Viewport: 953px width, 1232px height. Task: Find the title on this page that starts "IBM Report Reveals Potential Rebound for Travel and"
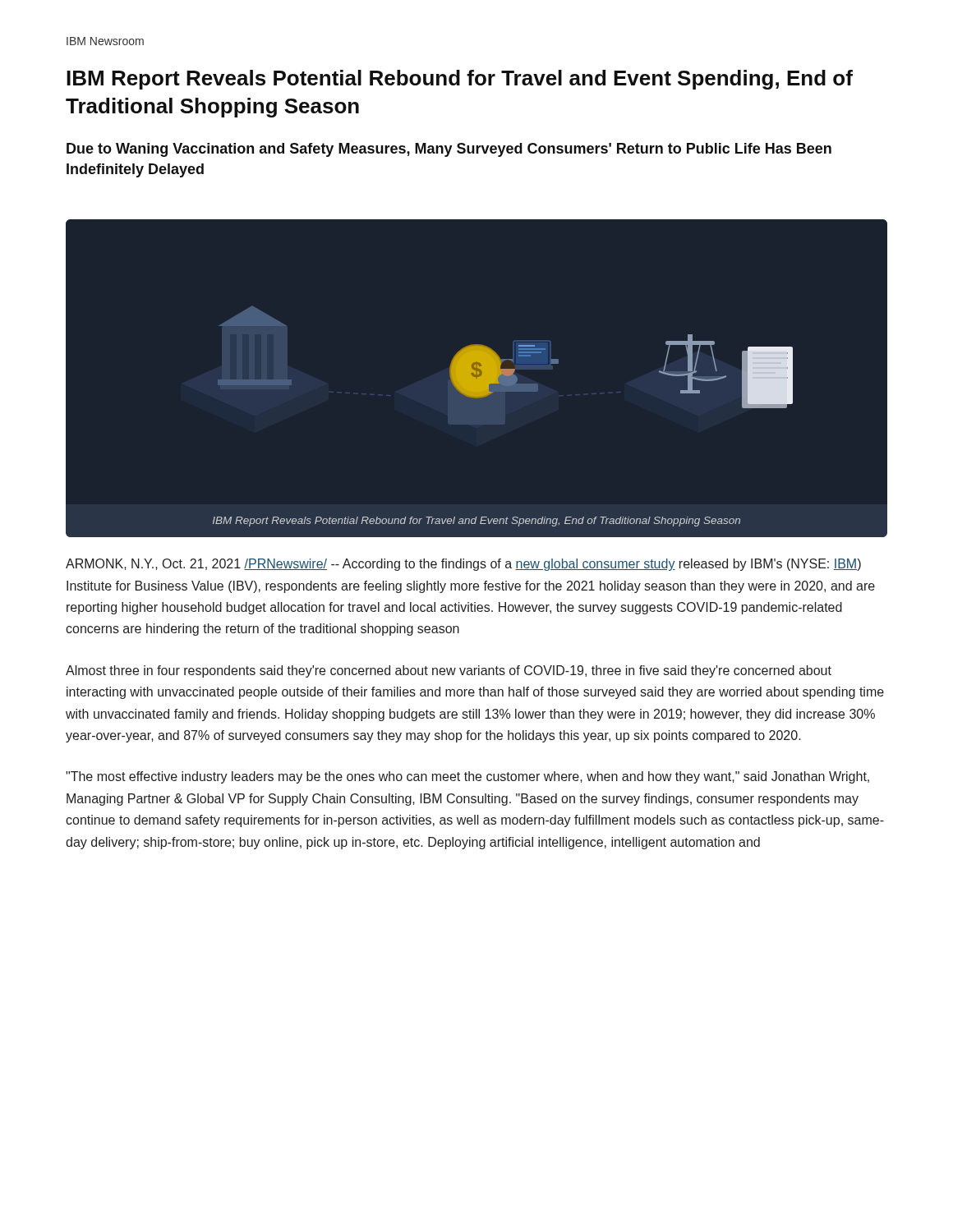tap(476, 93)
